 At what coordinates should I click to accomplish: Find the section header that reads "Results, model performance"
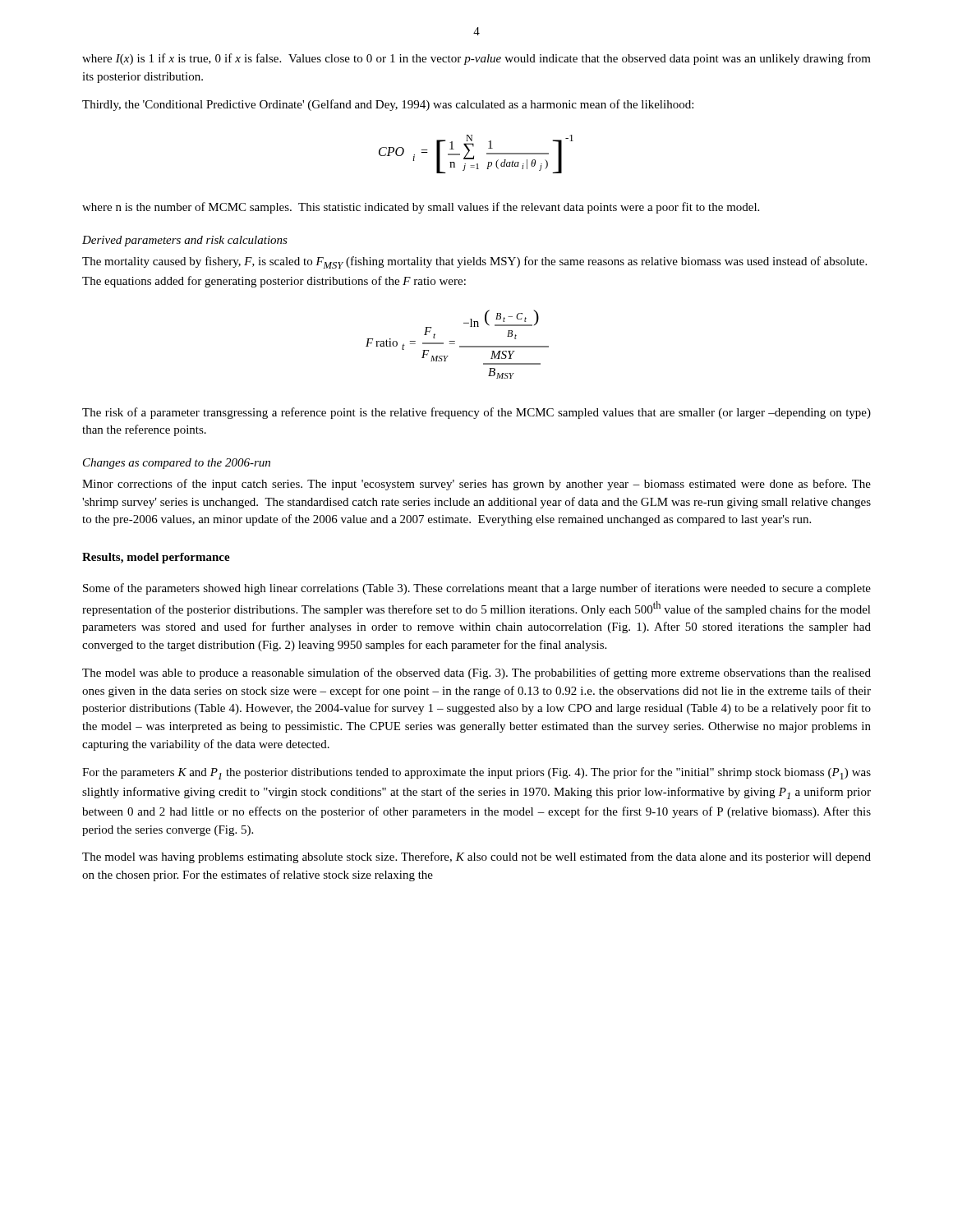(156, 558)
